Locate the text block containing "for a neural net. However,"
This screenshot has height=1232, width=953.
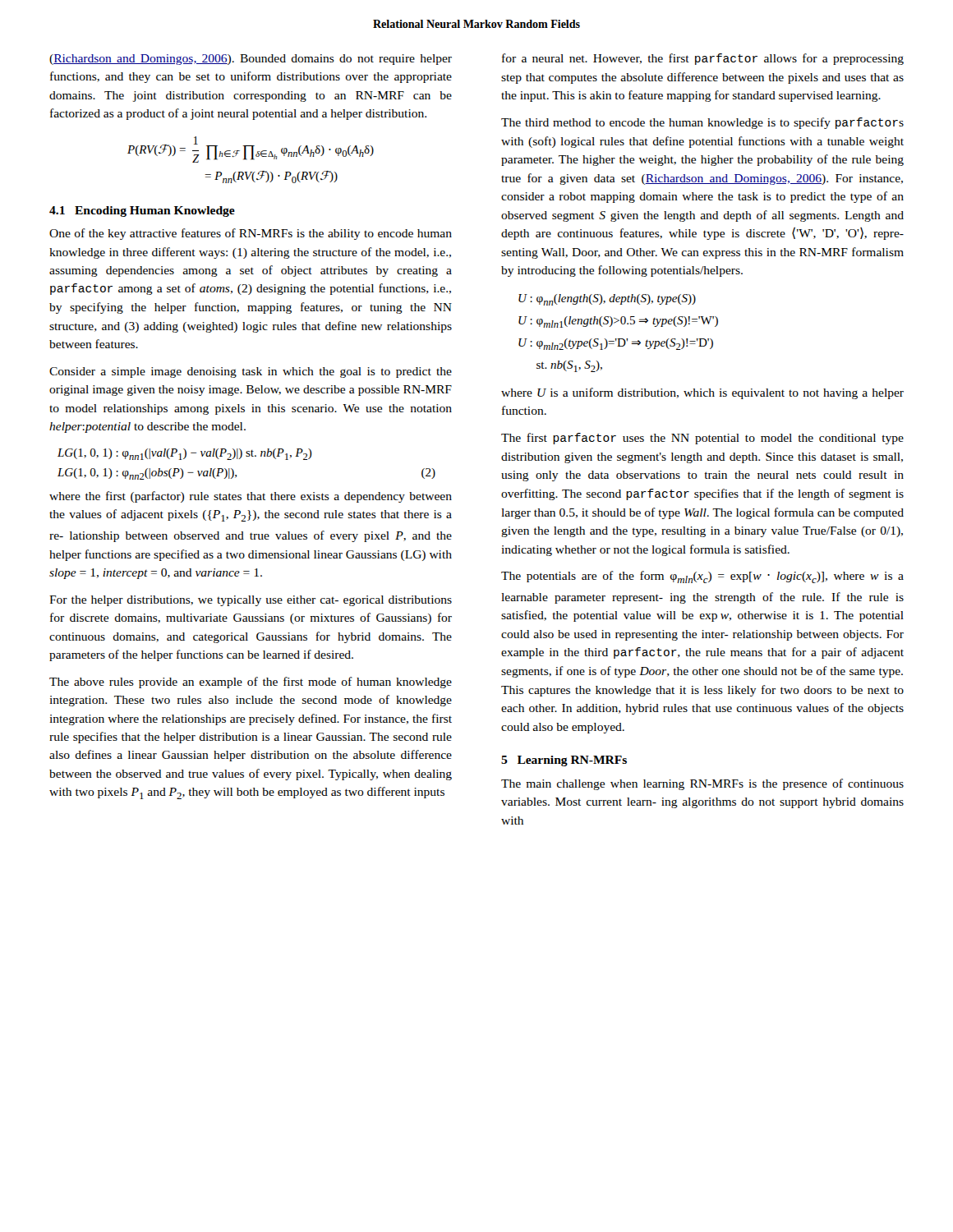pos(702,77)
